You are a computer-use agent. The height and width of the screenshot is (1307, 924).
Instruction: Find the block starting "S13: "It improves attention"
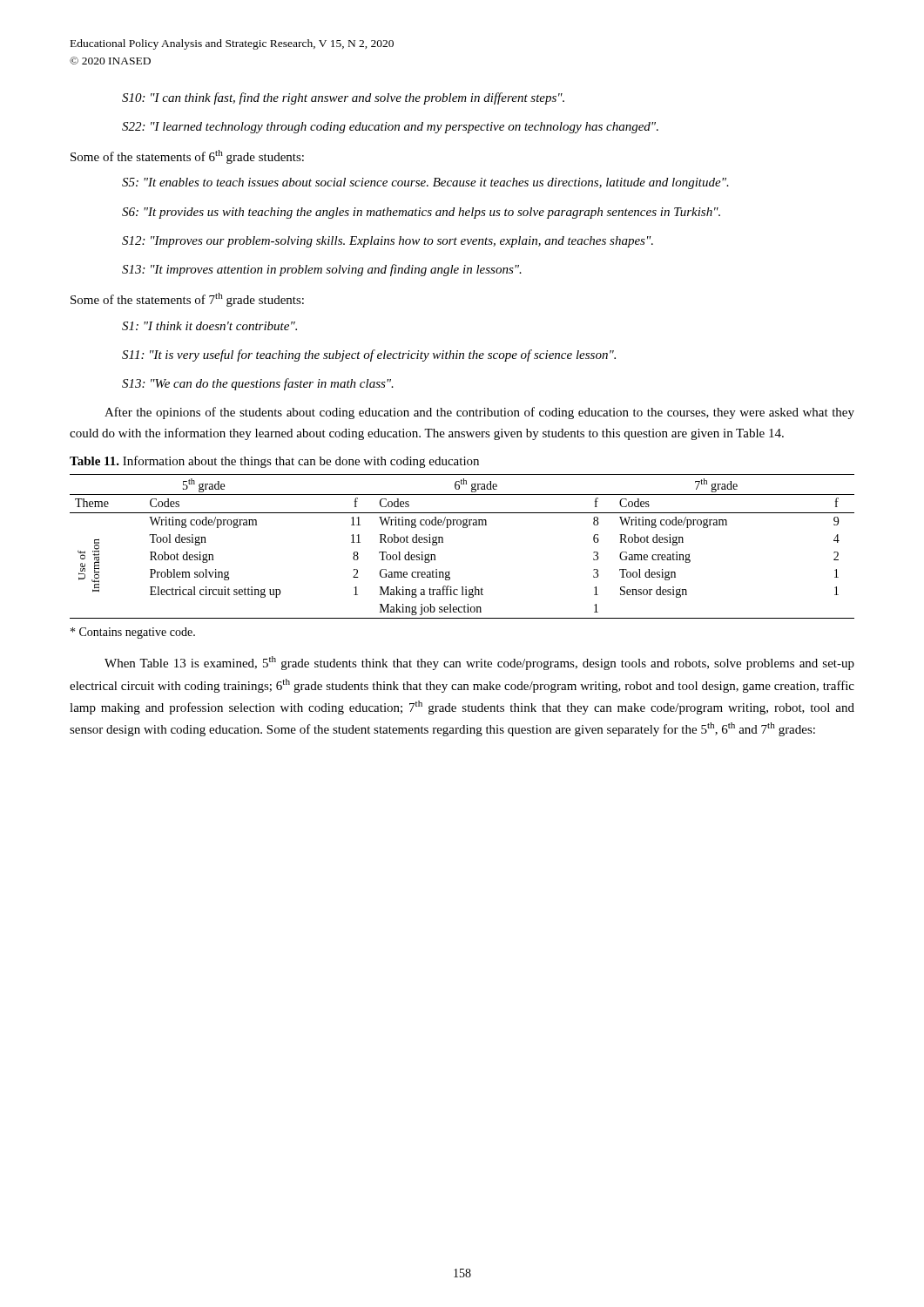coord(322,269)
